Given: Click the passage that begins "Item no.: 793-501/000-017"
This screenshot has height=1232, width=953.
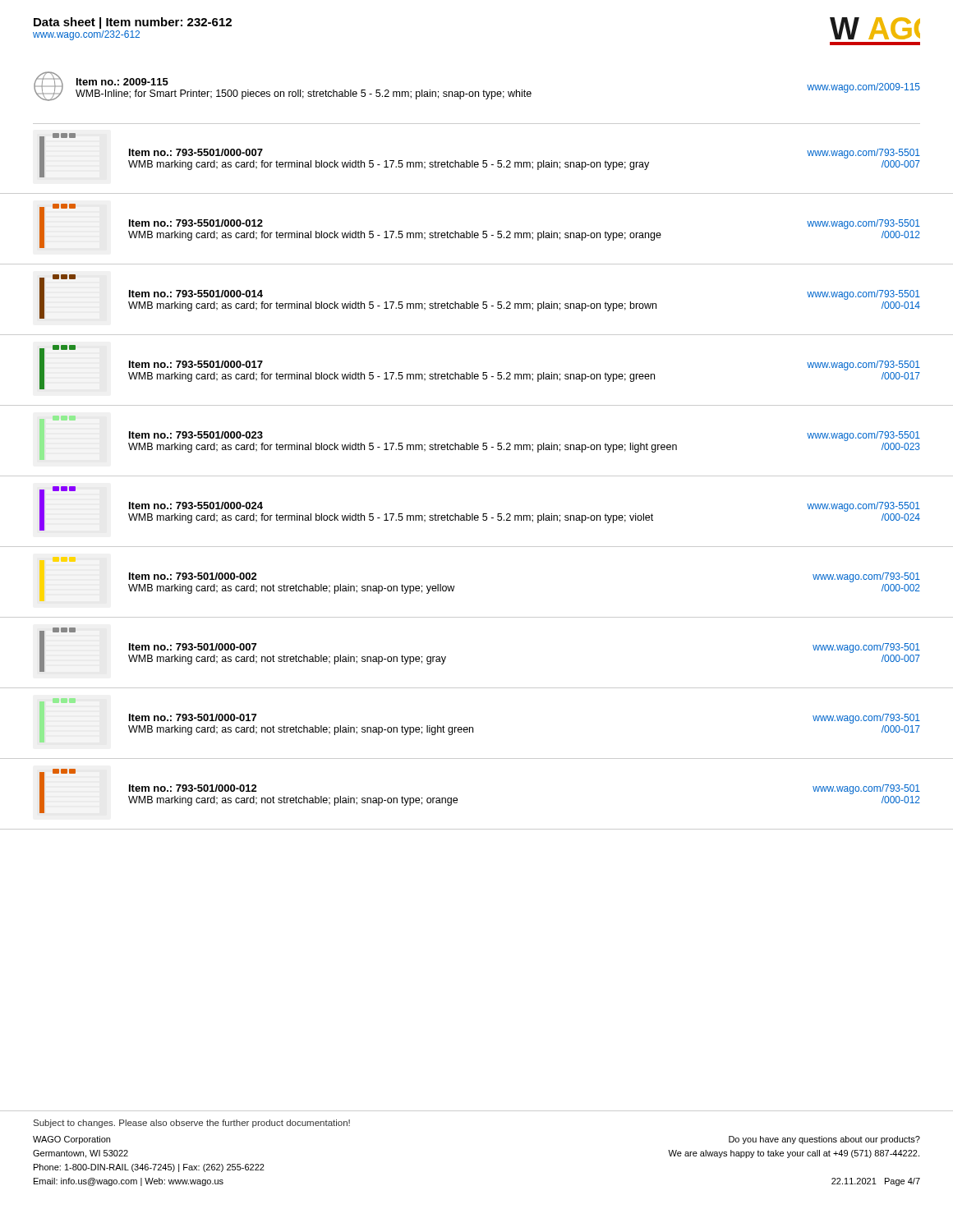Looking at the screenshot, I should [x=436, y=723].
